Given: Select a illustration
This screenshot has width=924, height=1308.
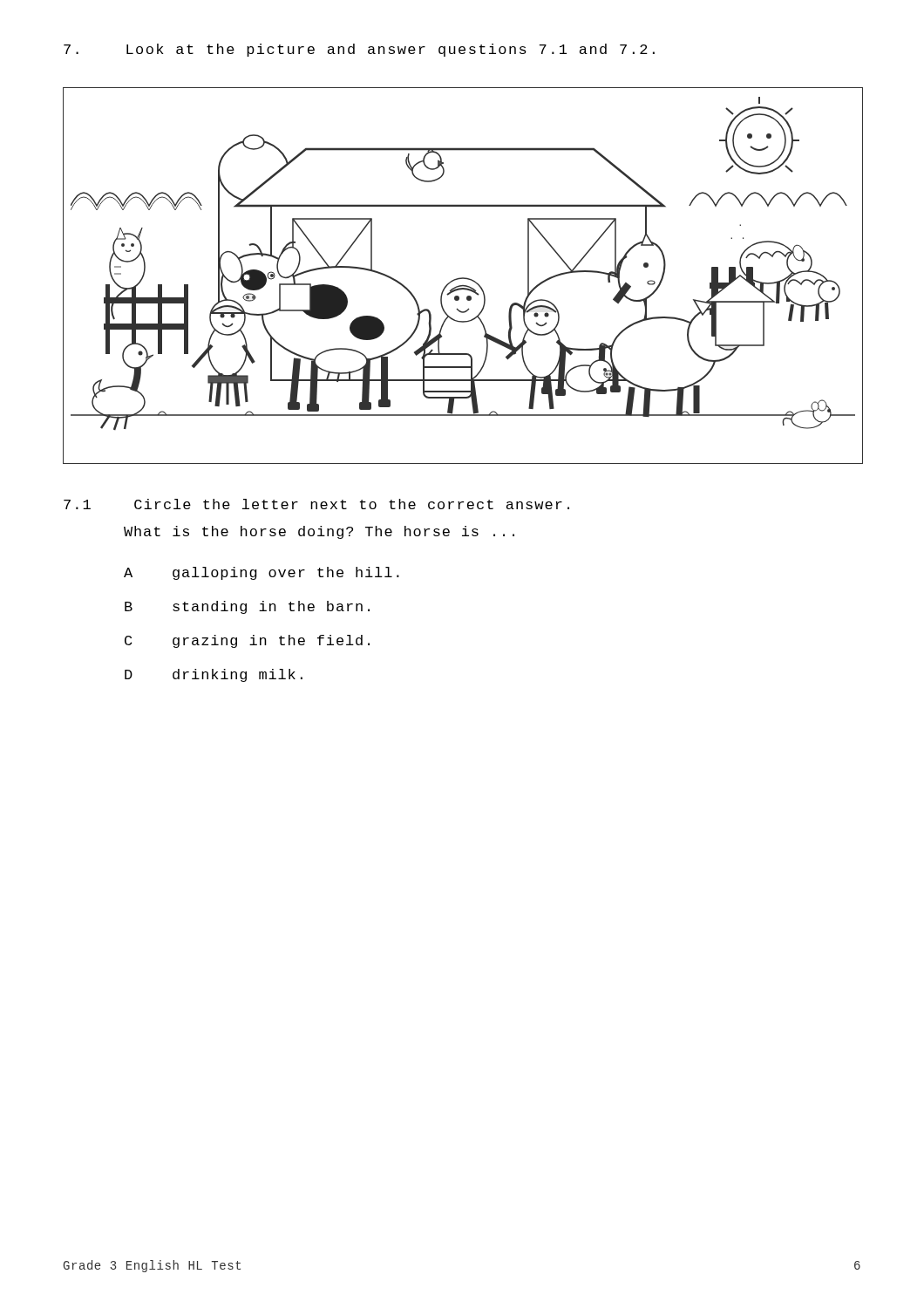Looking at the screenshot, I should (463, 276).
